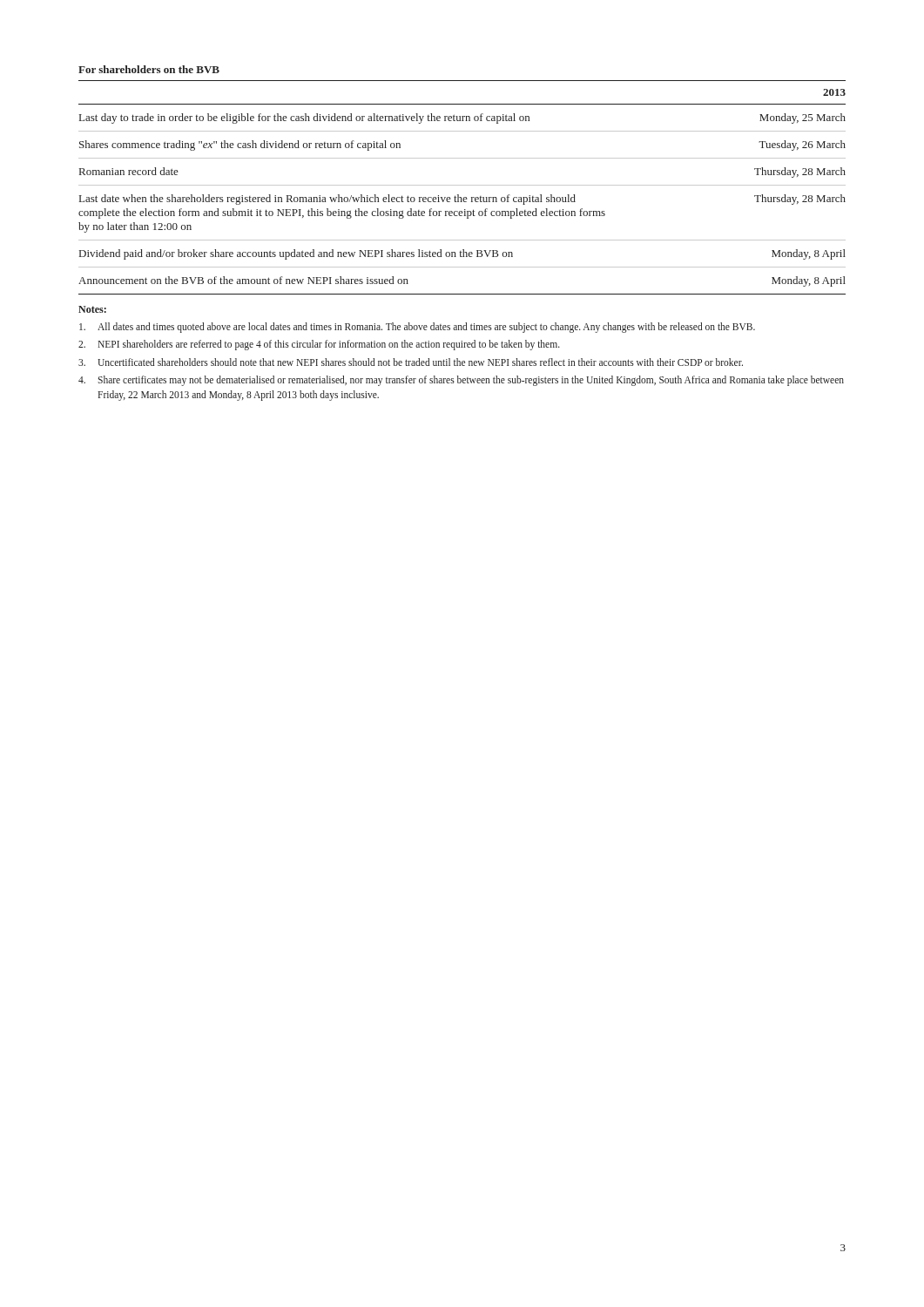Point to the block beginning "Uncertificated shareholders should note that new NEPI"

point(462,363)
